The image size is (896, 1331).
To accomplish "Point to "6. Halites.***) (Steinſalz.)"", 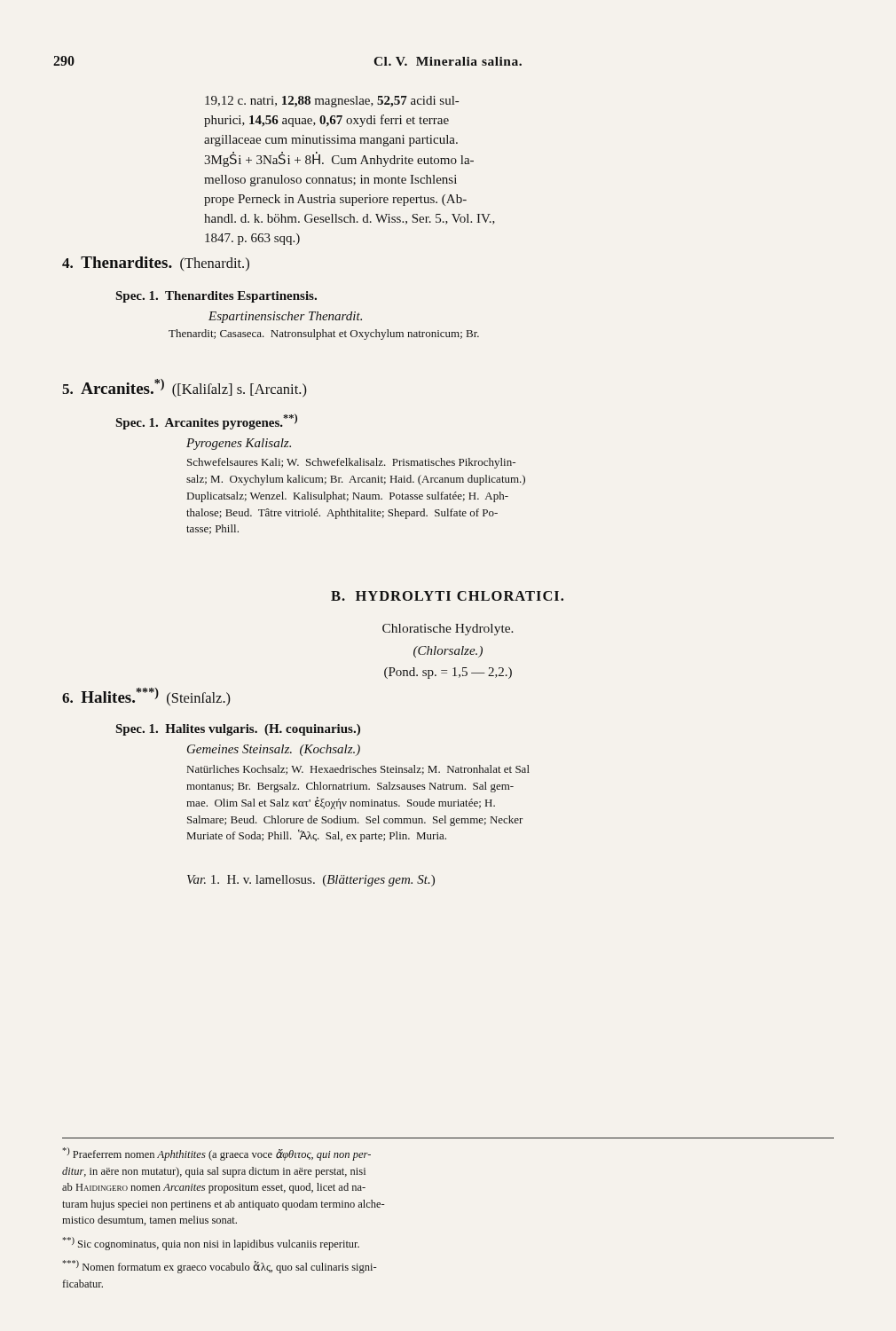I will point(146,696).
